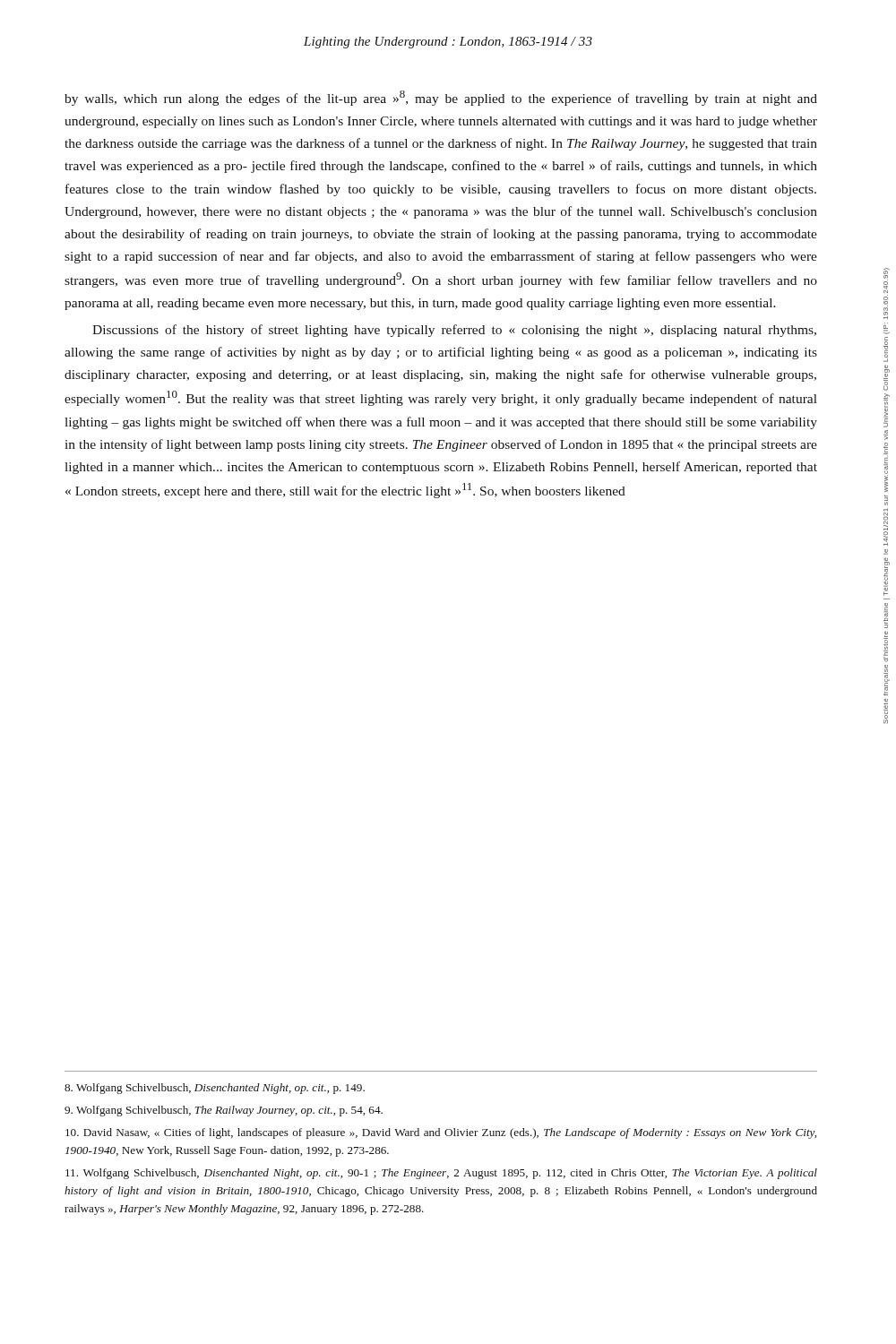Locate the block of text that opens with "Wolfgang Schivelbusch, The Railway"
Screen dimensions: 1344x896
[224, 1110]
